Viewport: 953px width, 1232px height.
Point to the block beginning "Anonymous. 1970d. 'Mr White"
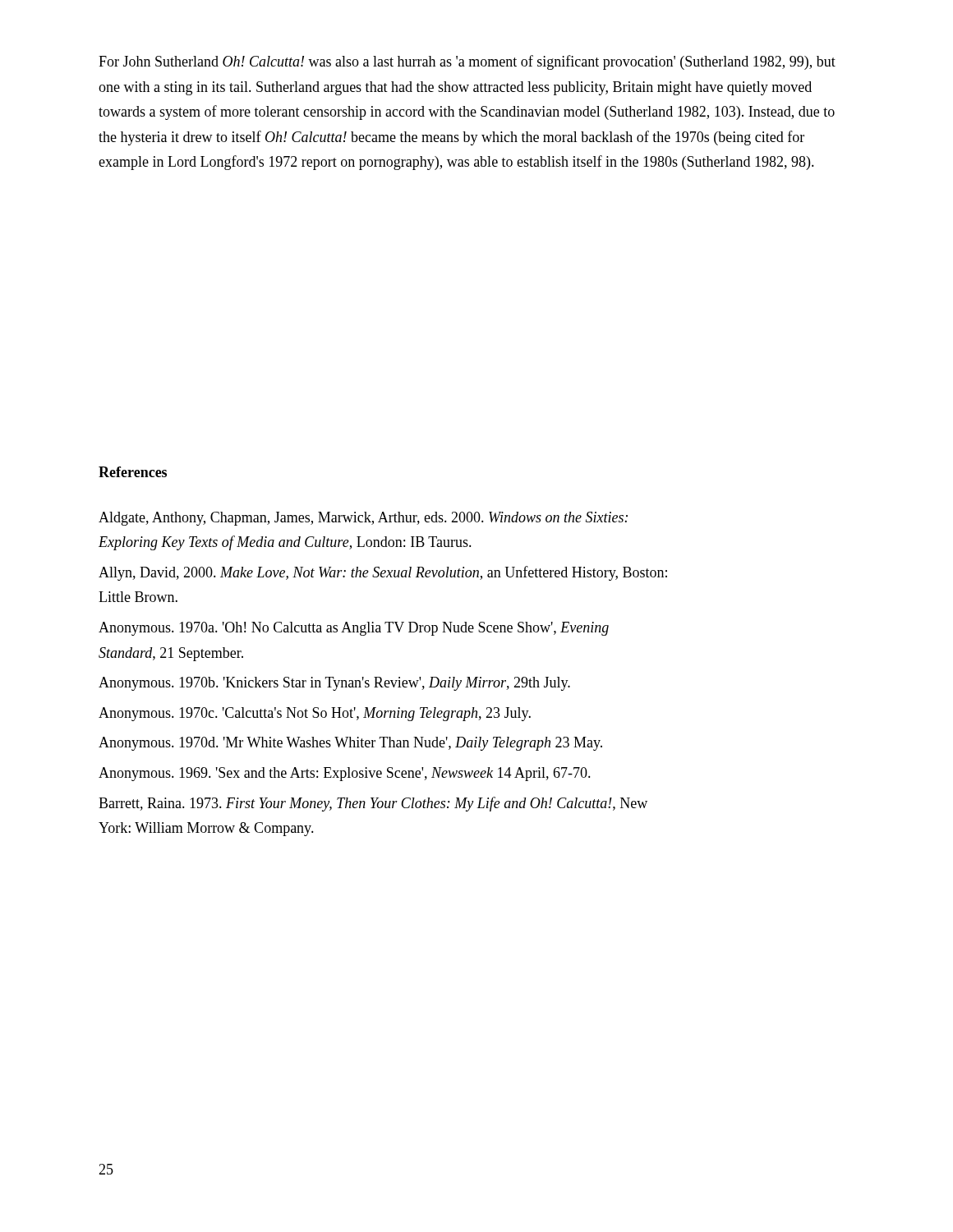coord(351,743)
